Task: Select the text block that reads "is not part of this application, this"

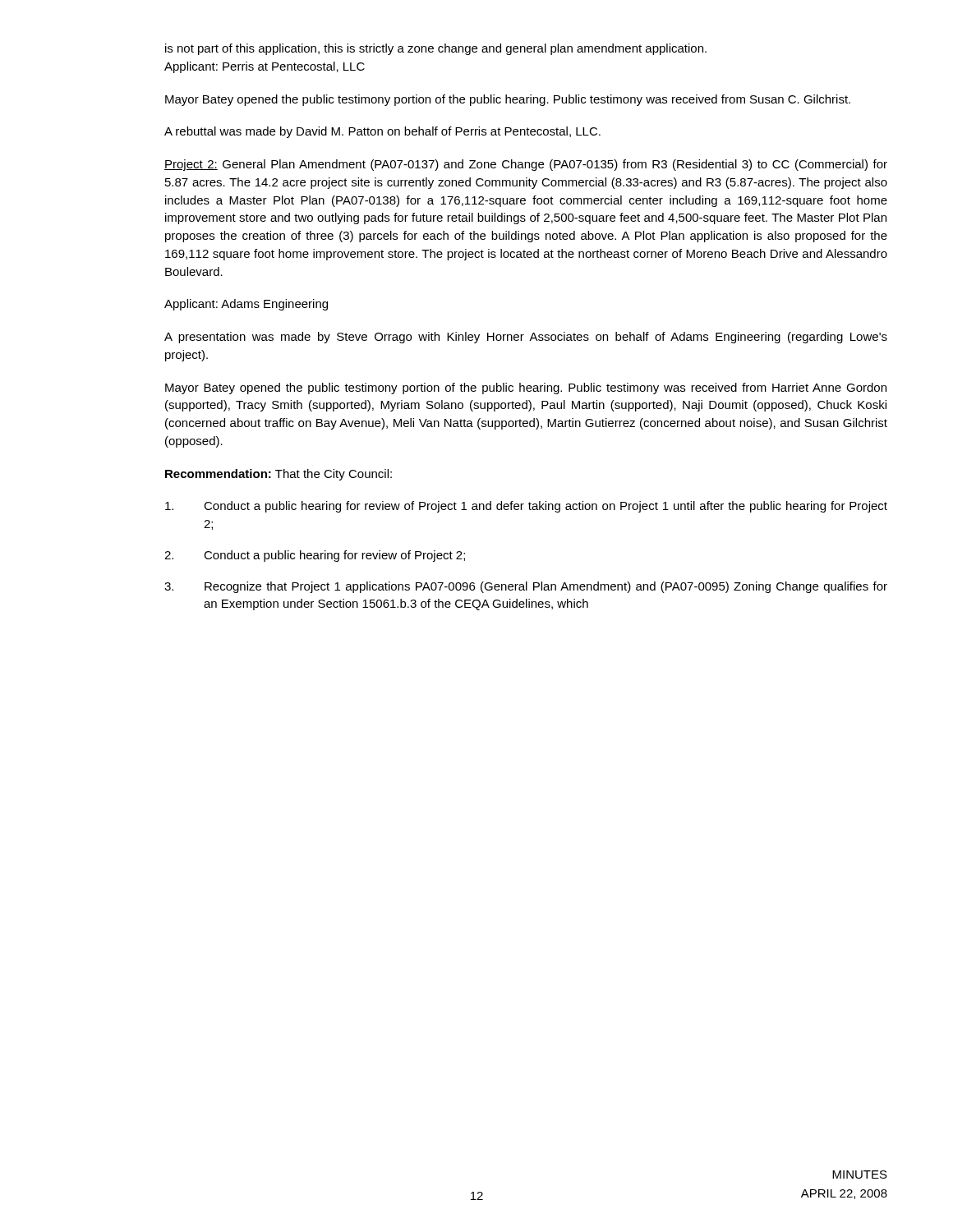Action: (x=436, y=57)
